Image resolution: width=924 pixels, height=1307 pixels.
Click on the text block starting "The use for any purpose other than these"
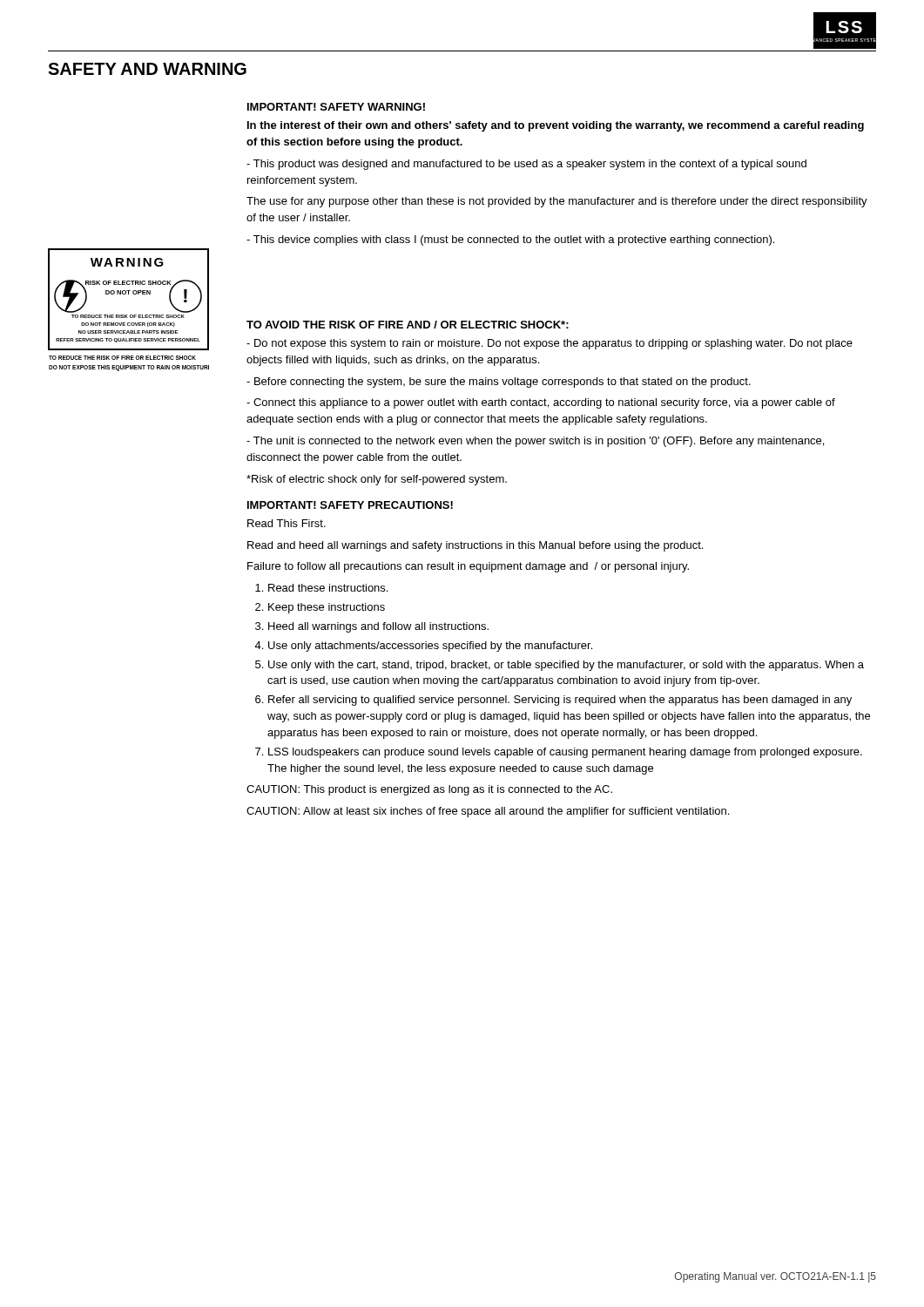(x=561, y=210)
